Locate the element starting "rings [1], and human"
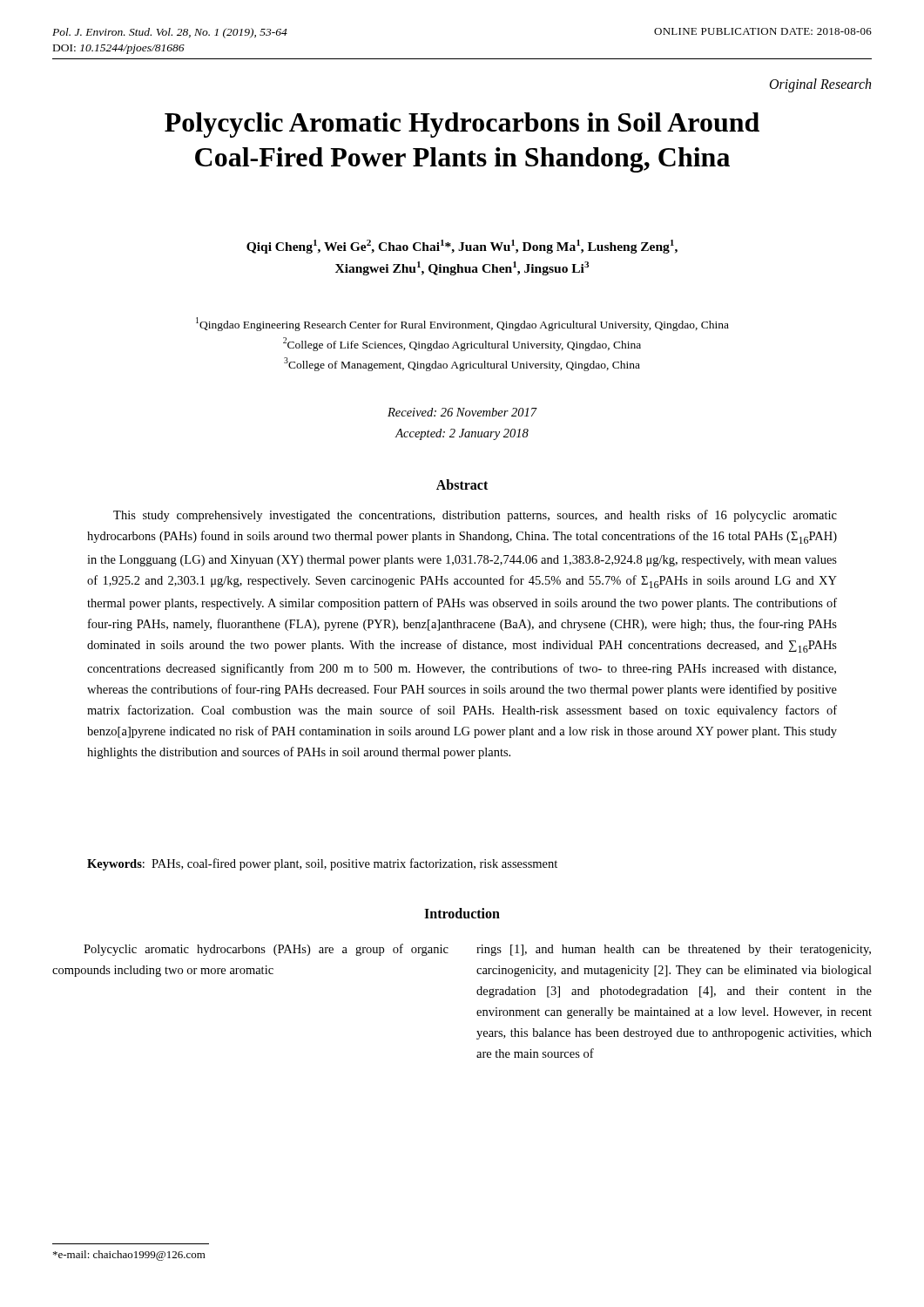Image resolution: width=924 pixels, height=1307 pixels. click(674, 1001)
